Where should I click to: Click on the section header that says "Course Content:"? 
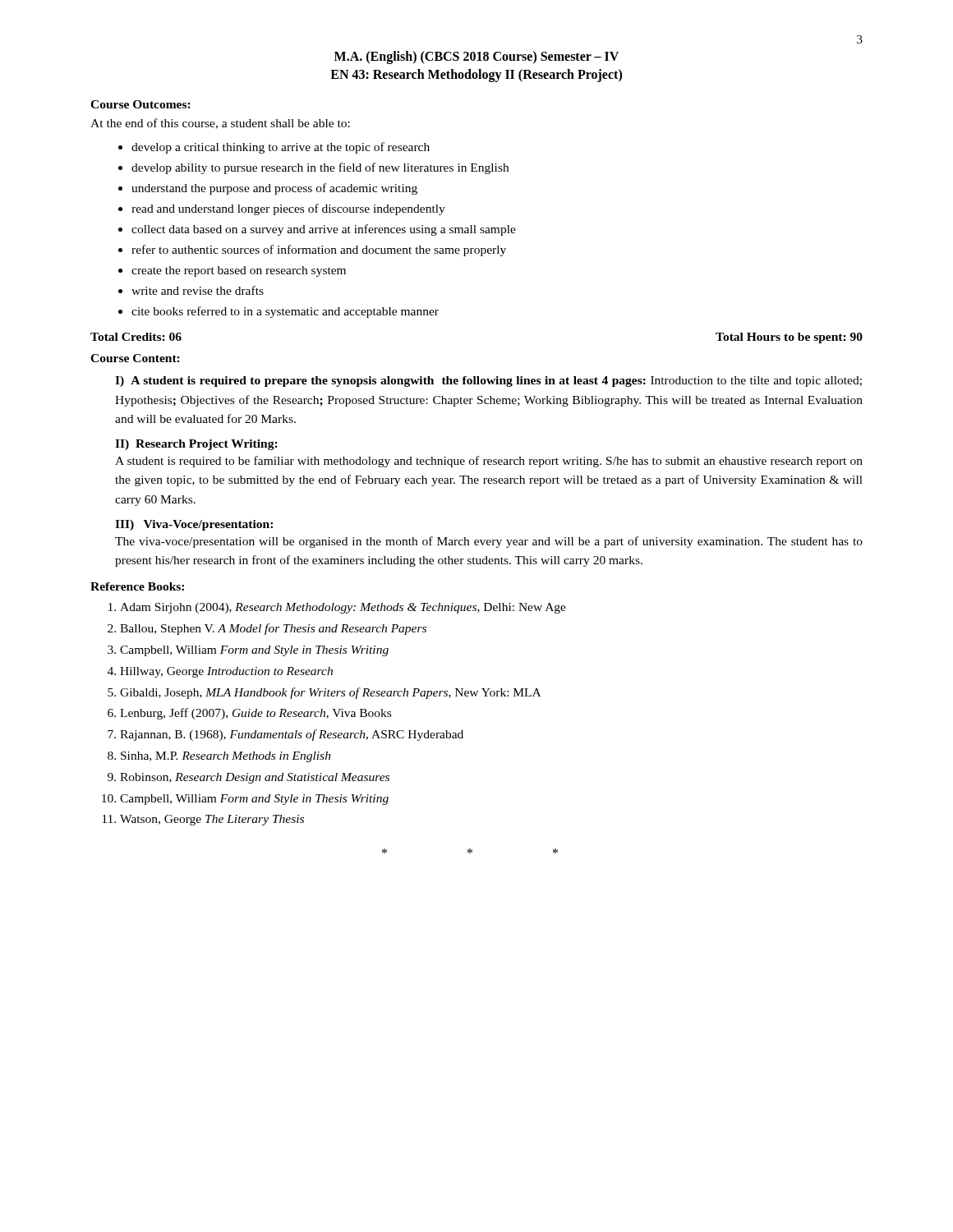[x=135, y=358]
